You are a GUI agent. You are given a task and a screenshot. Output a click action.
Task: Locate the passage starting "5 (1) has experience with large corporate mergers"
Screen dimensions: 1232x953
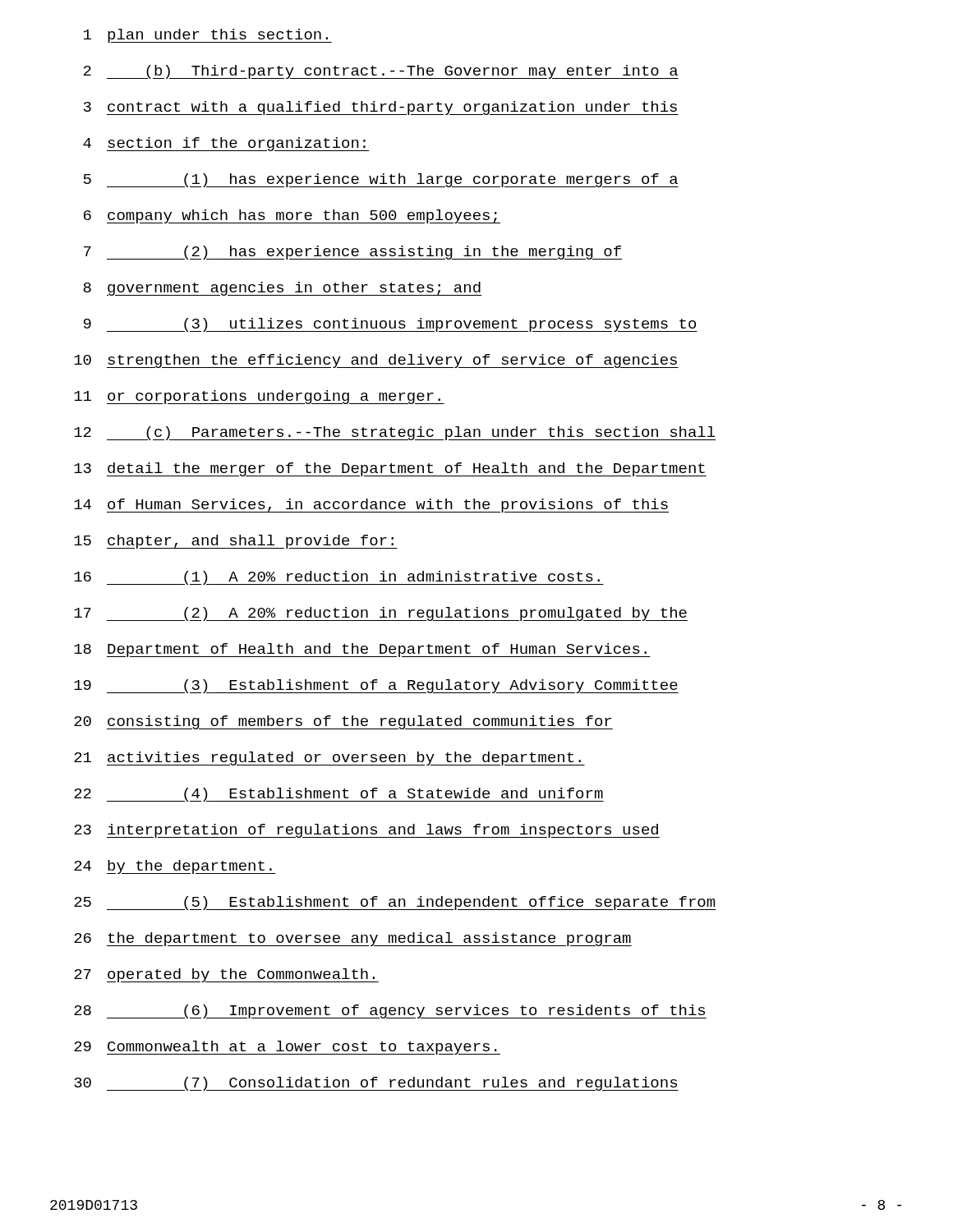(476, 180)
